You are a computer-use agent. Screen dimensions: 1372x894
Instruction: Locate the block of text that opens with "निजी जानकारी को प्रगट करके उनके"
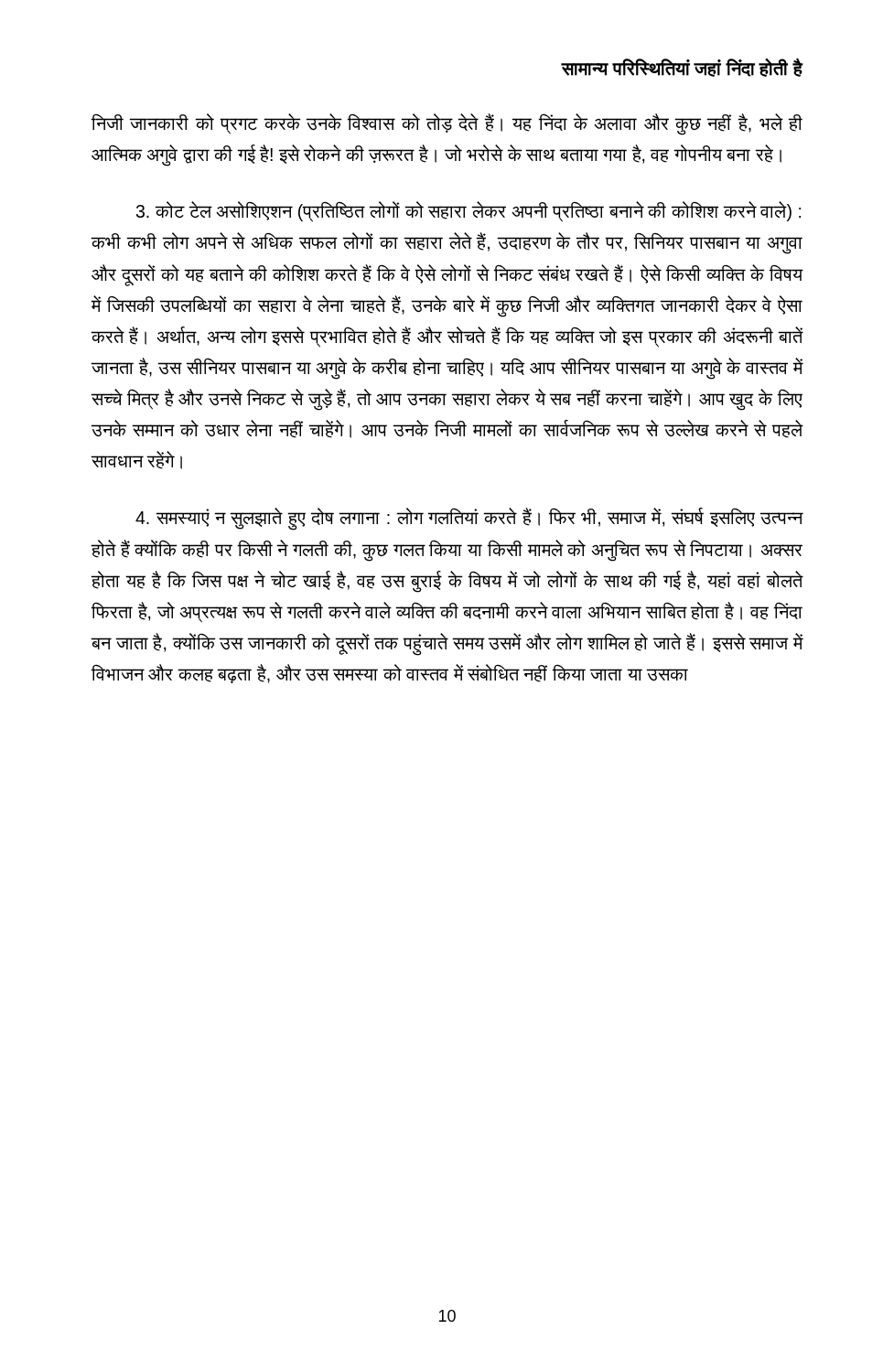tap(447, 139)
